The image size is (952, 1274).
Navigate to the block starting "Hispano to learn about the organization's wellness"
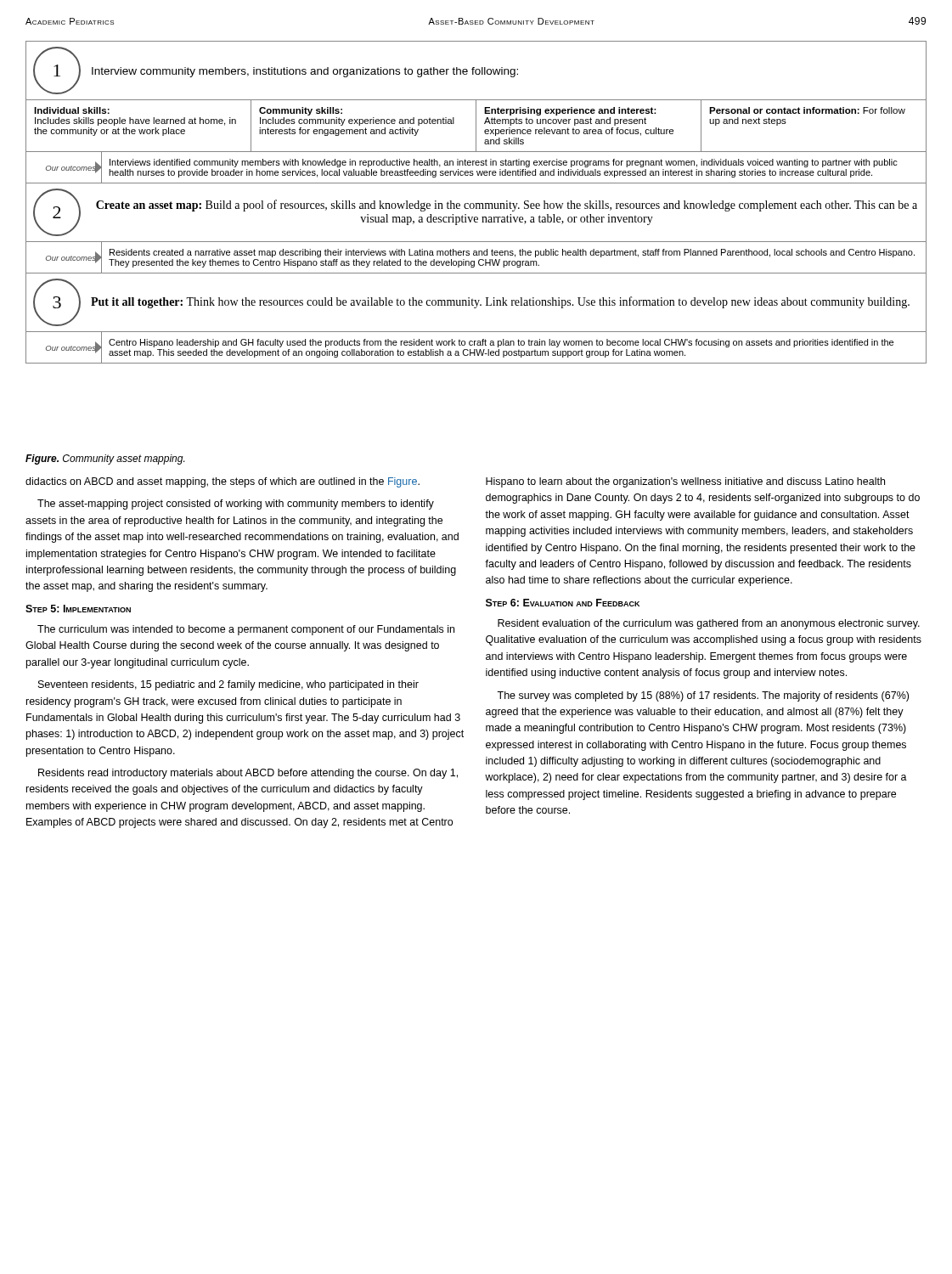click(x=706, y=647)
